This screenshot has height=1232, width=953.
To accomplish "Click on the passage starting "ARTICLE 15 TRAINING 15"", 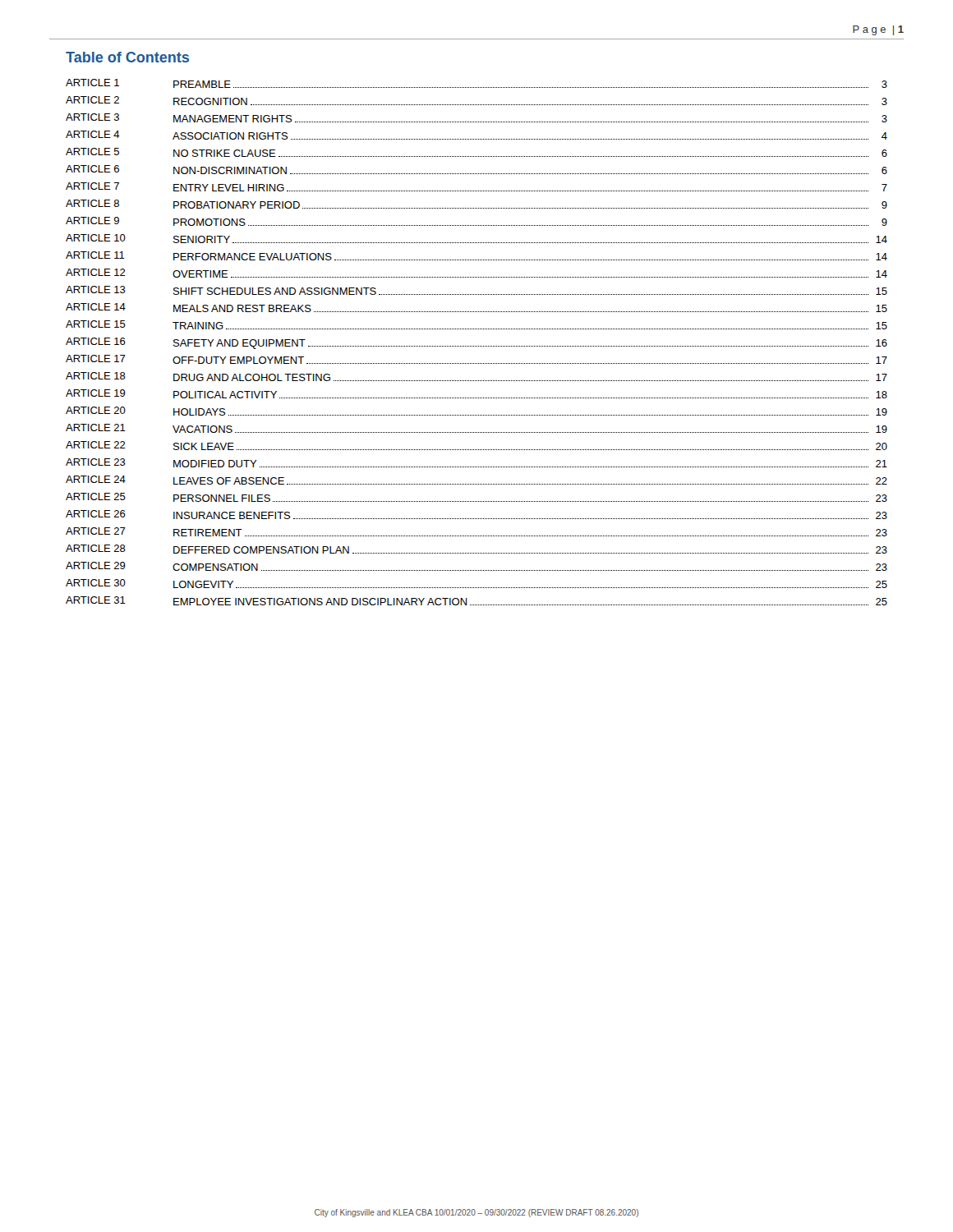I will coord(476,325).
